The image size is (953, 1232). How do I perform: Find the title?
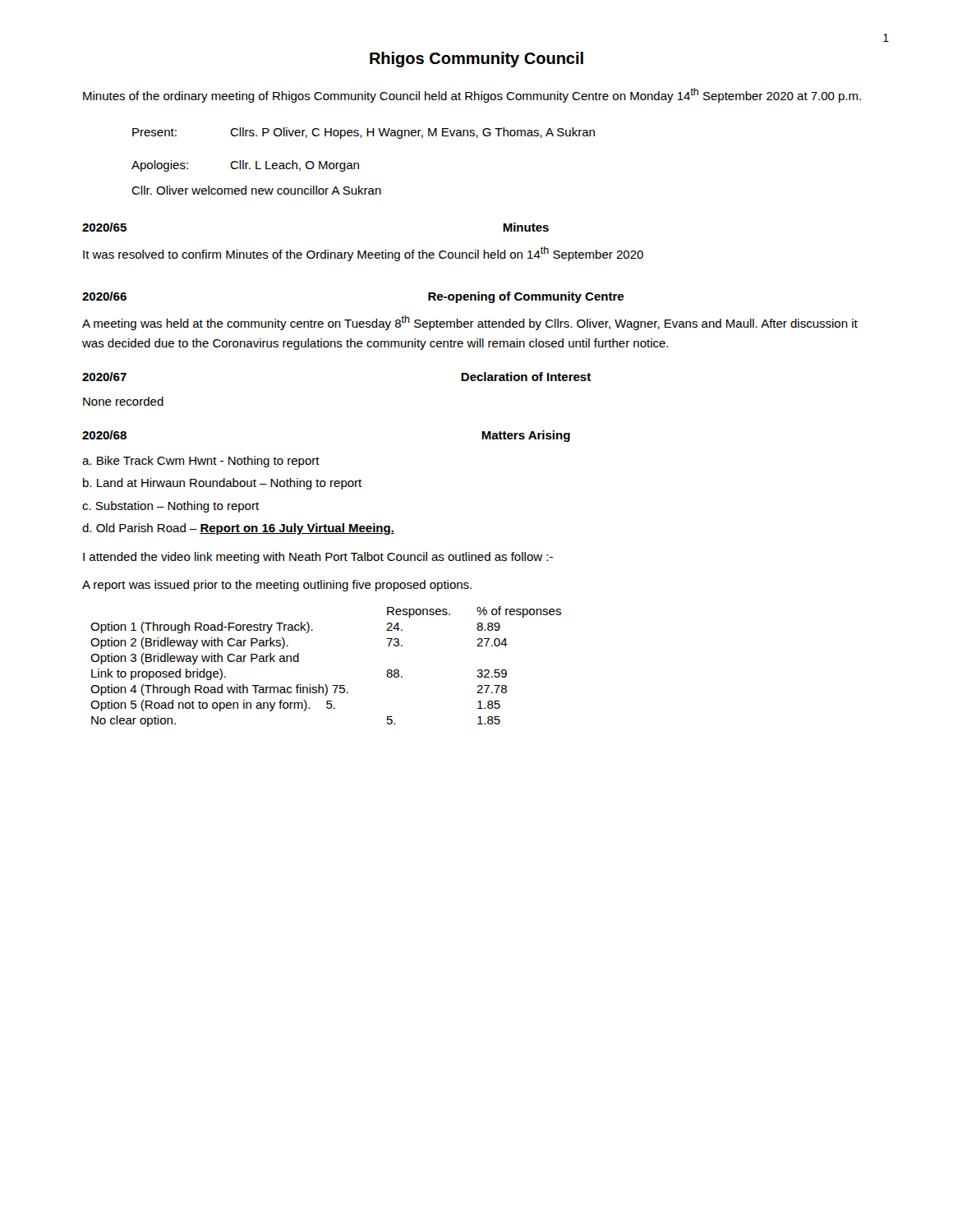(476, 58)
